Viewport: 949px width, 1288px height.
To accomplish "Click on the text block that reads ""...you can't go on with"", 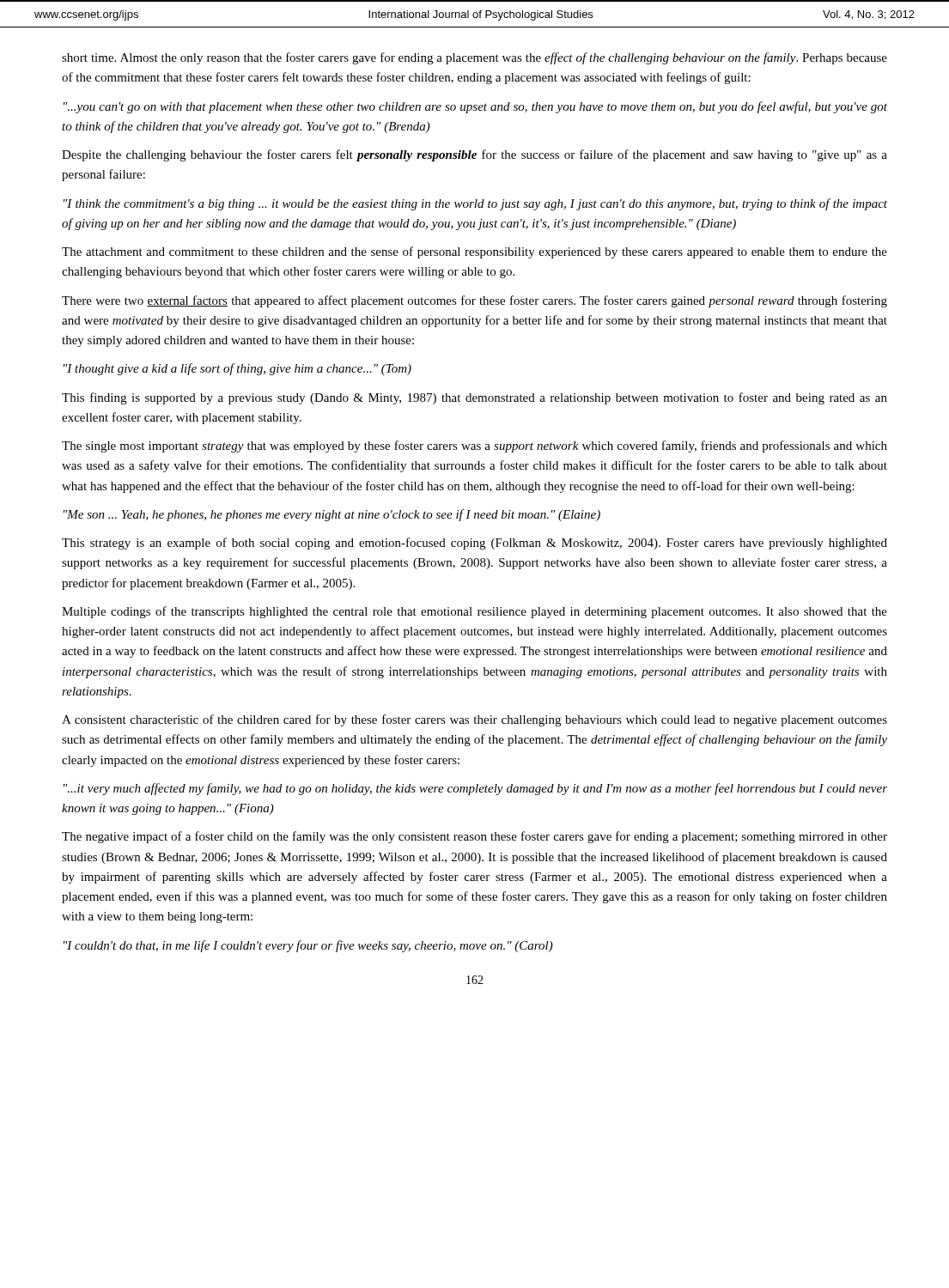I will pyautogui.click(x=474, y=117).
